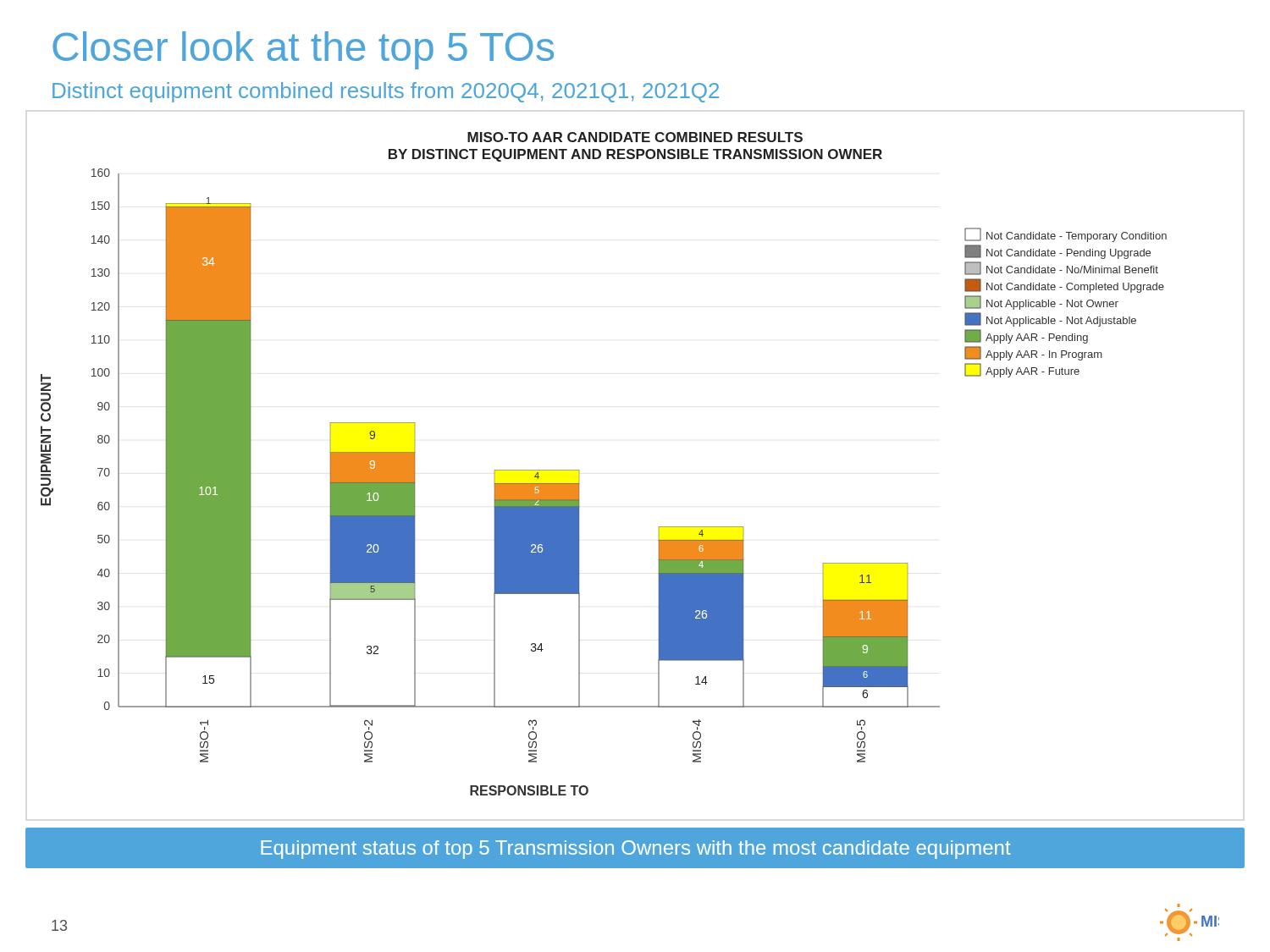Click on the stacked bar chart
The image size is (1270, 952).
click(x=635, y=465)
